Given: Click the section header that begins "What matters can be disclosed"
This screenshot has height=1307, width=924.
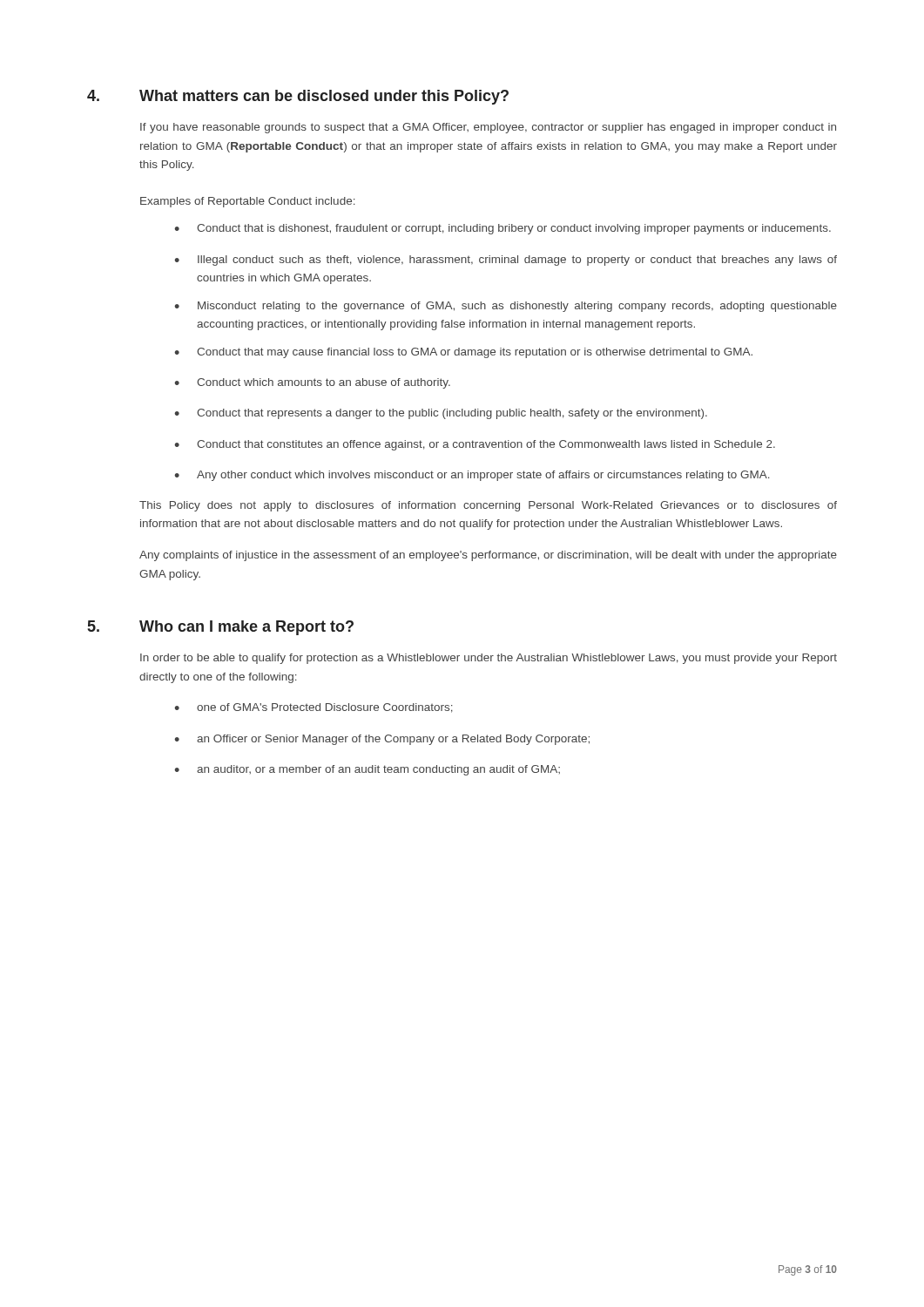Looking at the screenshot, I should (x=324, y=96).
